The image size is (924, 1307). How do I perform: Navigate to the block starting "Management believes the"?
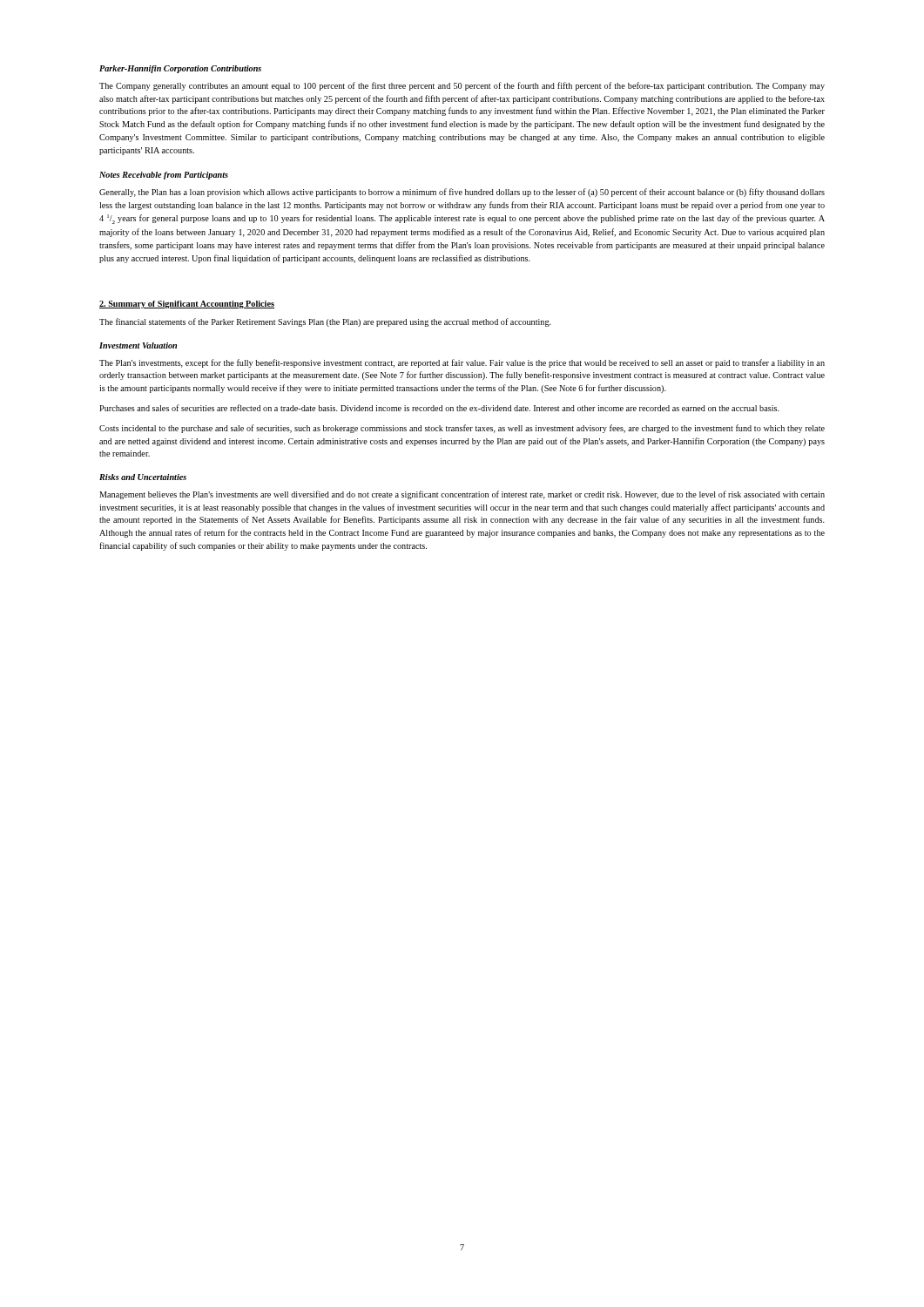tap(462, 520)
